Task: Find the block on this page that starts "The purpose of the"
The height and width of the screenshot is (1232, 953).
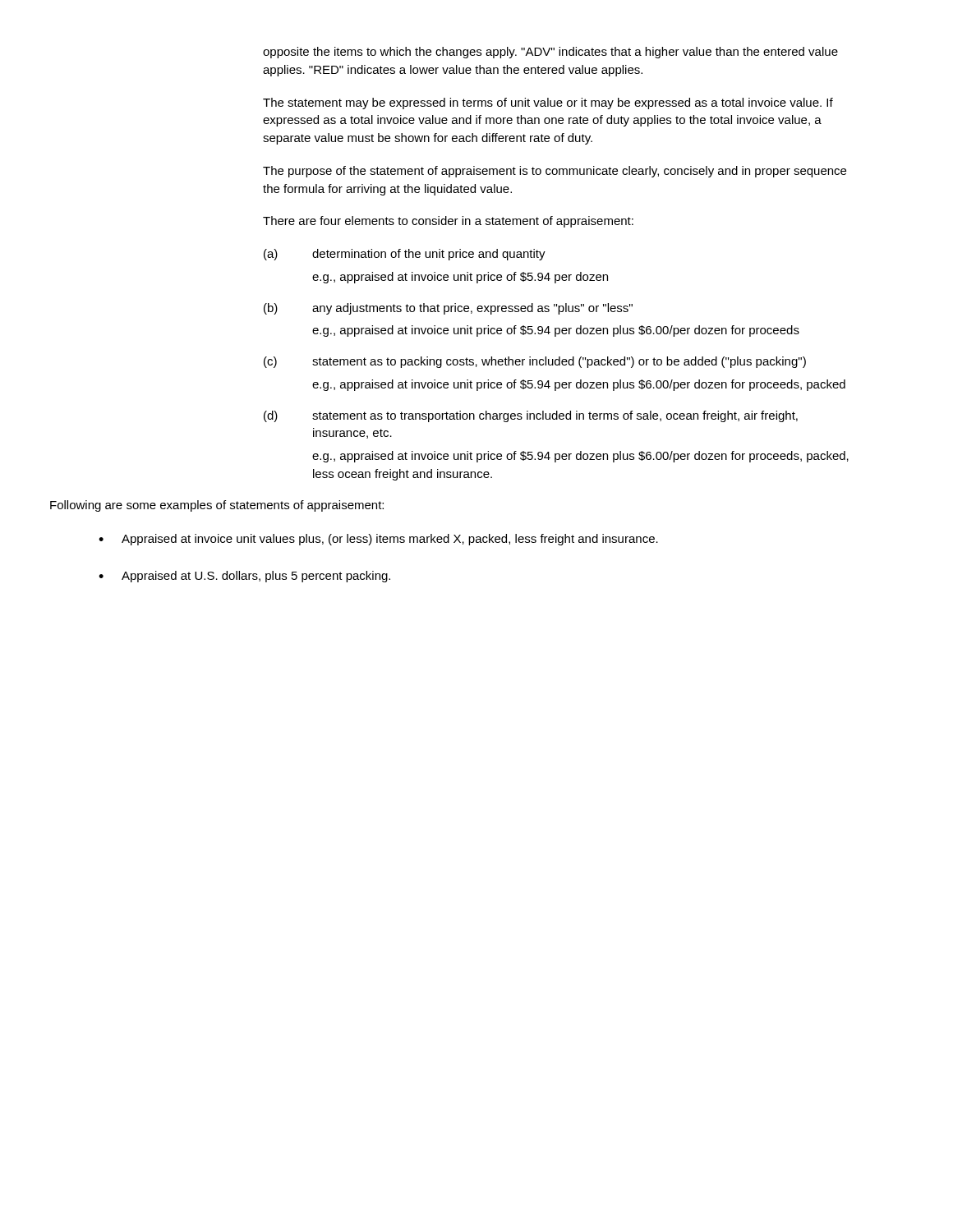Action: (555, 179)
